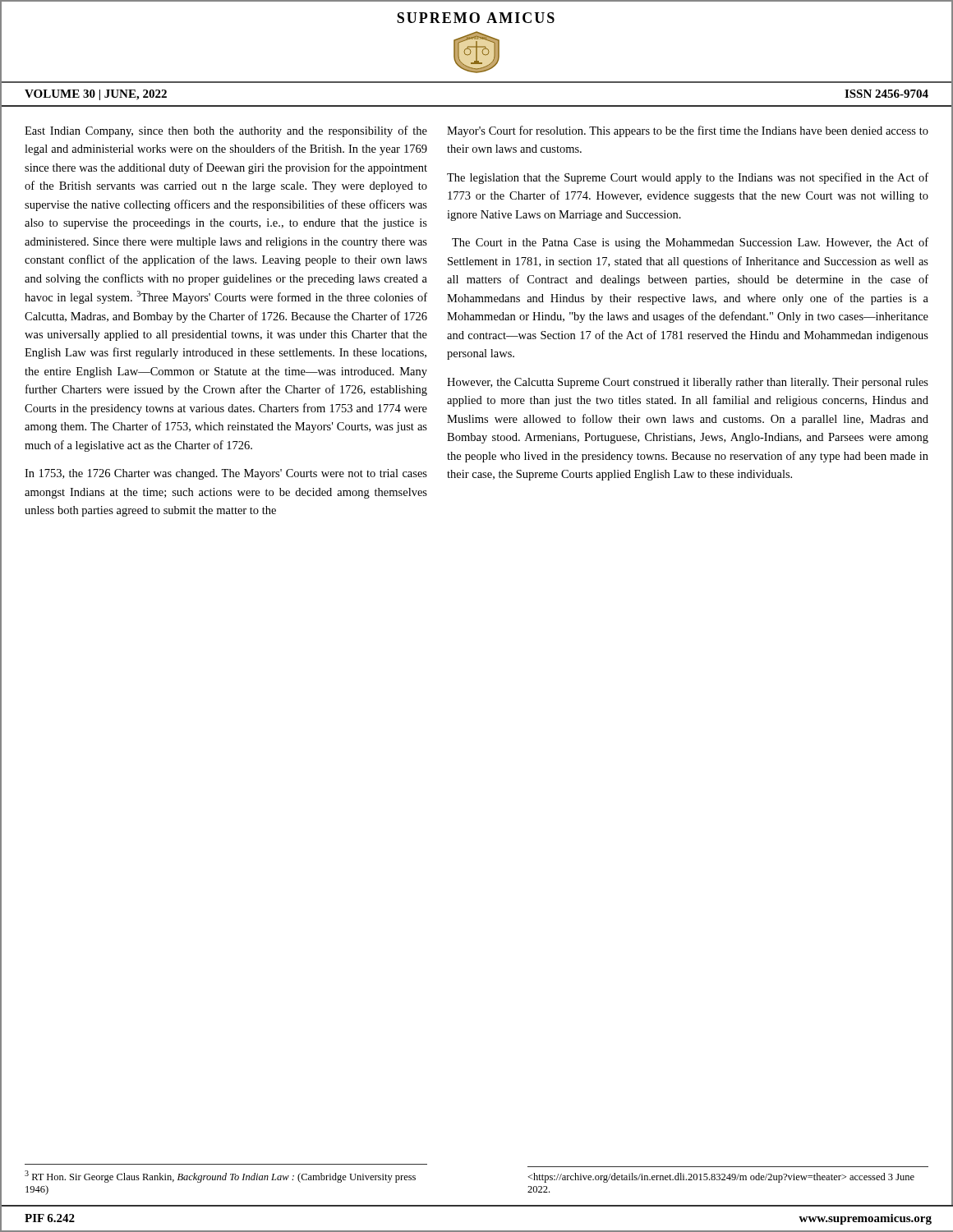The width and height of the screenshot is (953, 1232).
Task: Locate the text block starting "accessed 3 June 2022."
Action: (x=721, y=1183)
